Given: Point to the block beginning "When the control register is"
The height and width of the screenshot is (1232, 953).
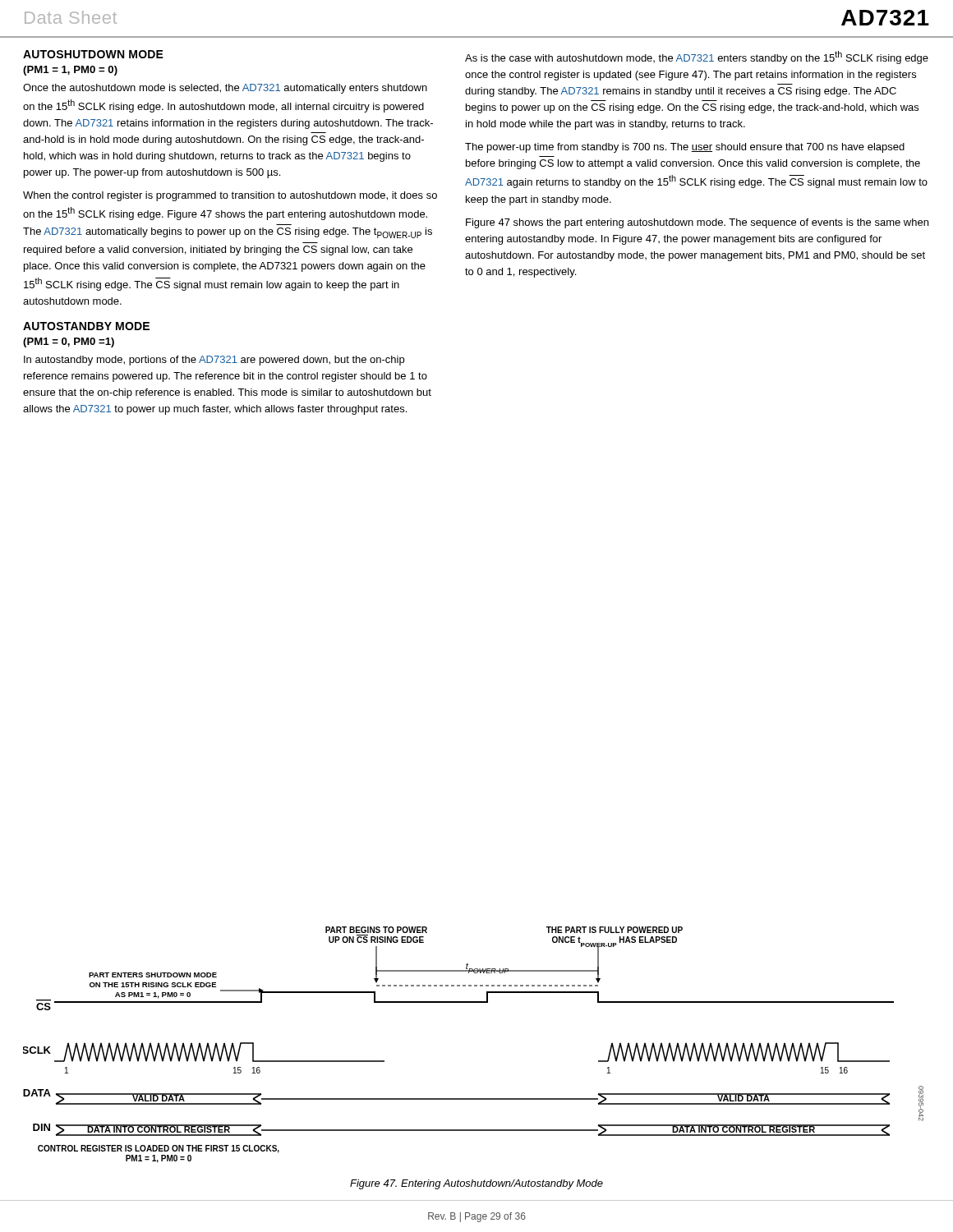Looking at the screenshot, I should pyautogui.click(x=230, y=248).
